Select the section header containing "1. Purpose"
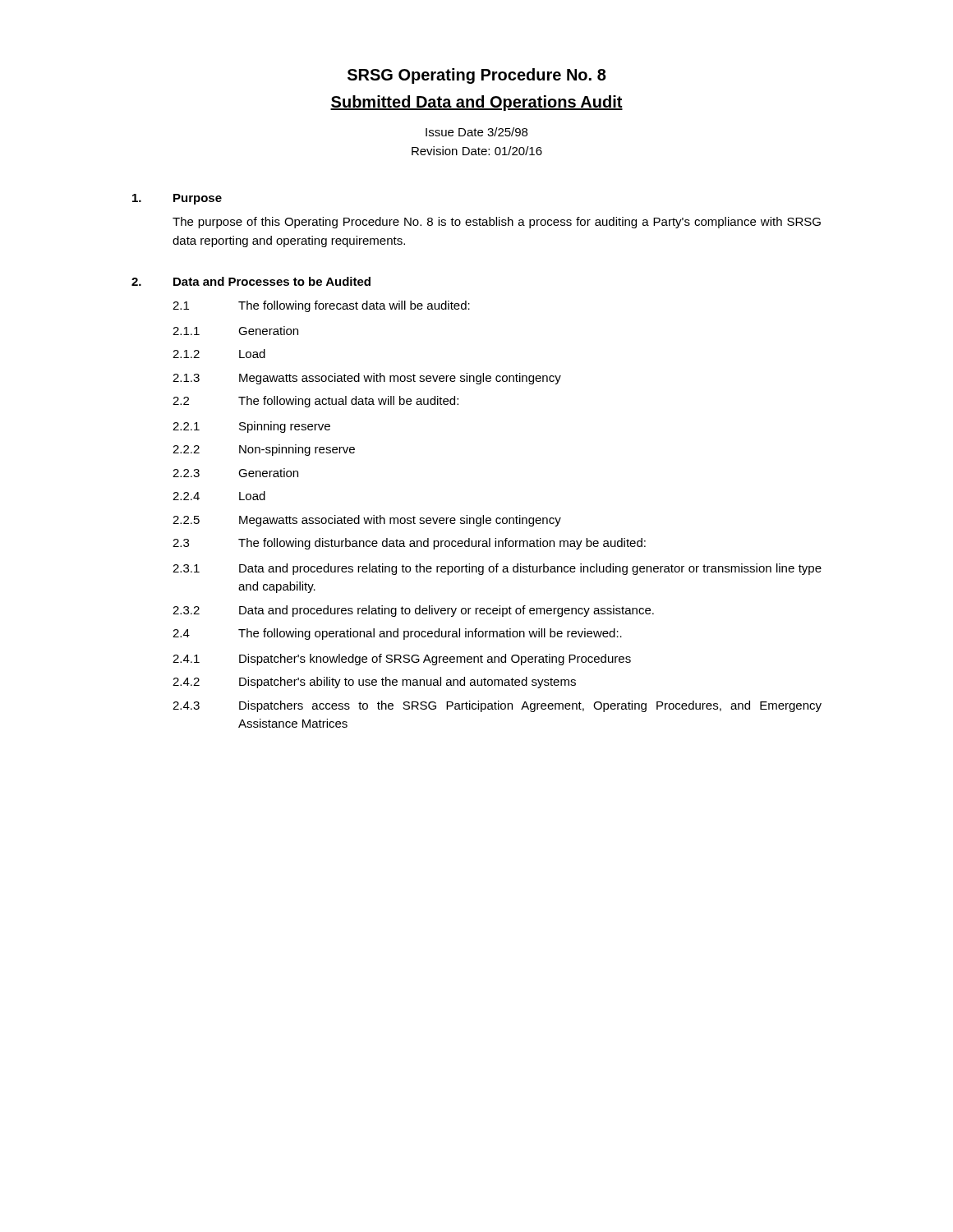The height and width of the screenshot is (1232, 953). point(177,198)
